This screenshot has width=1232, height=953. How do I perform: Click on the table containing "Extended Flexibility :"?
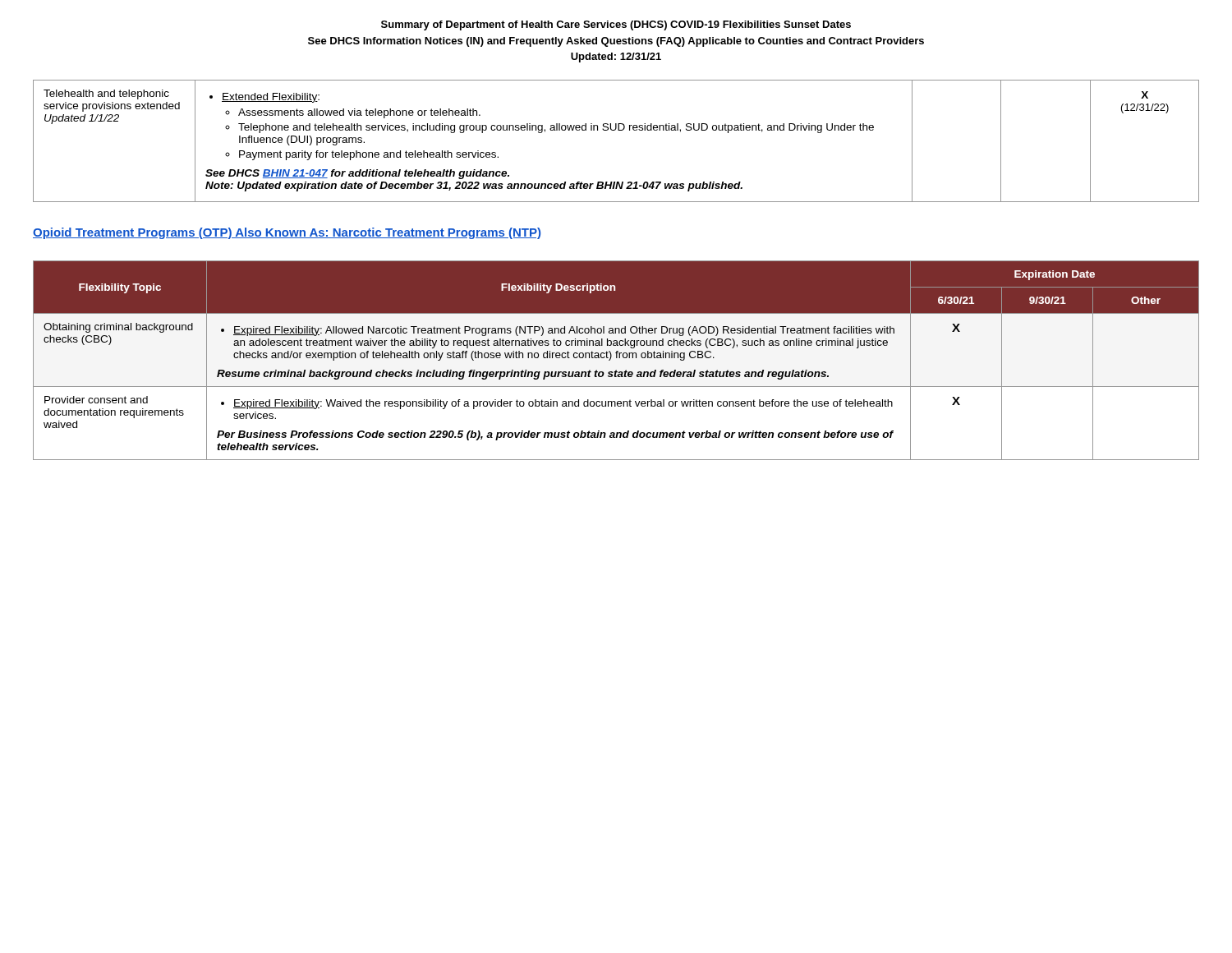point(616,140)
